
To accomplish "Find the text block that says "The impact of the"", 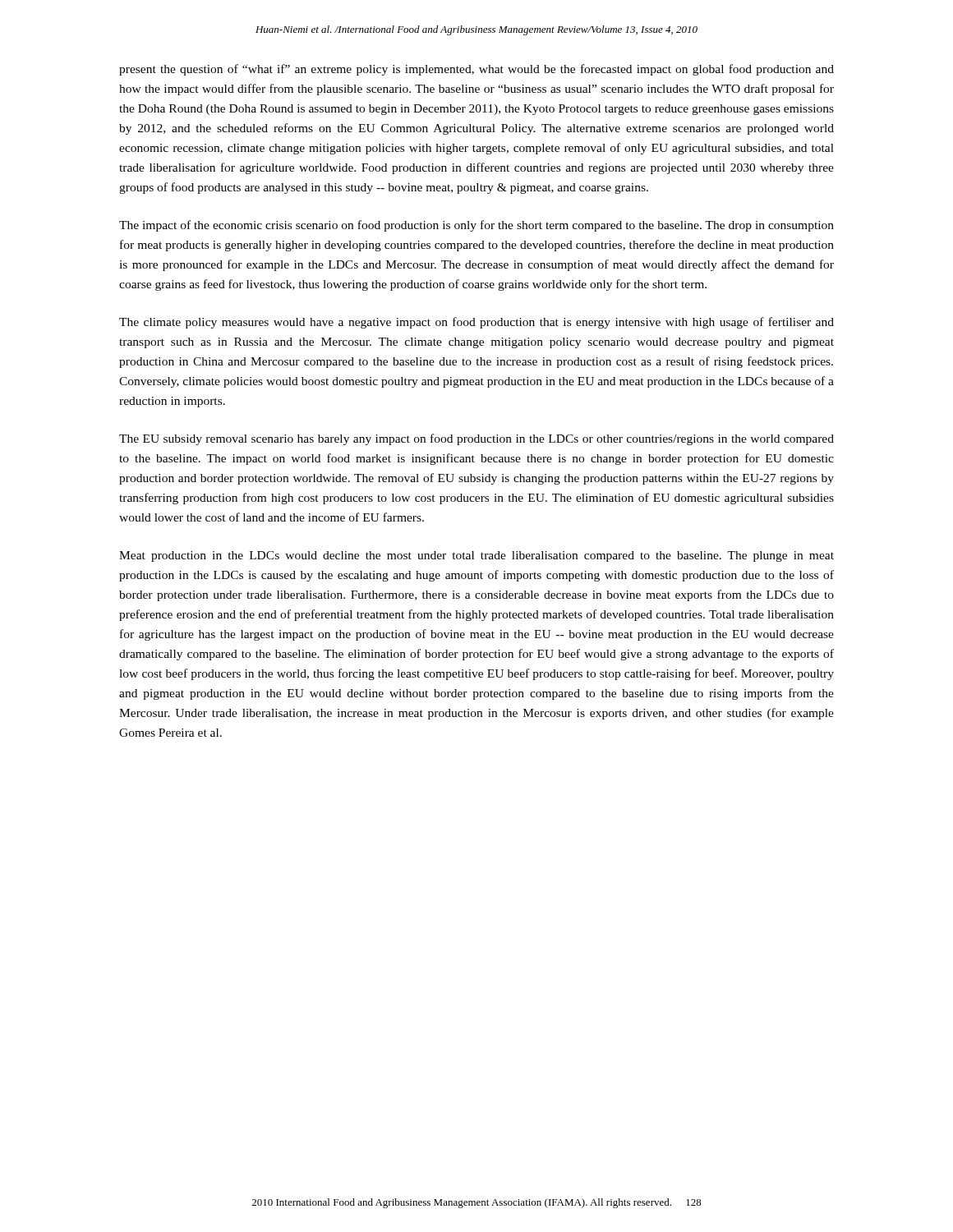I will click(476, 254).
